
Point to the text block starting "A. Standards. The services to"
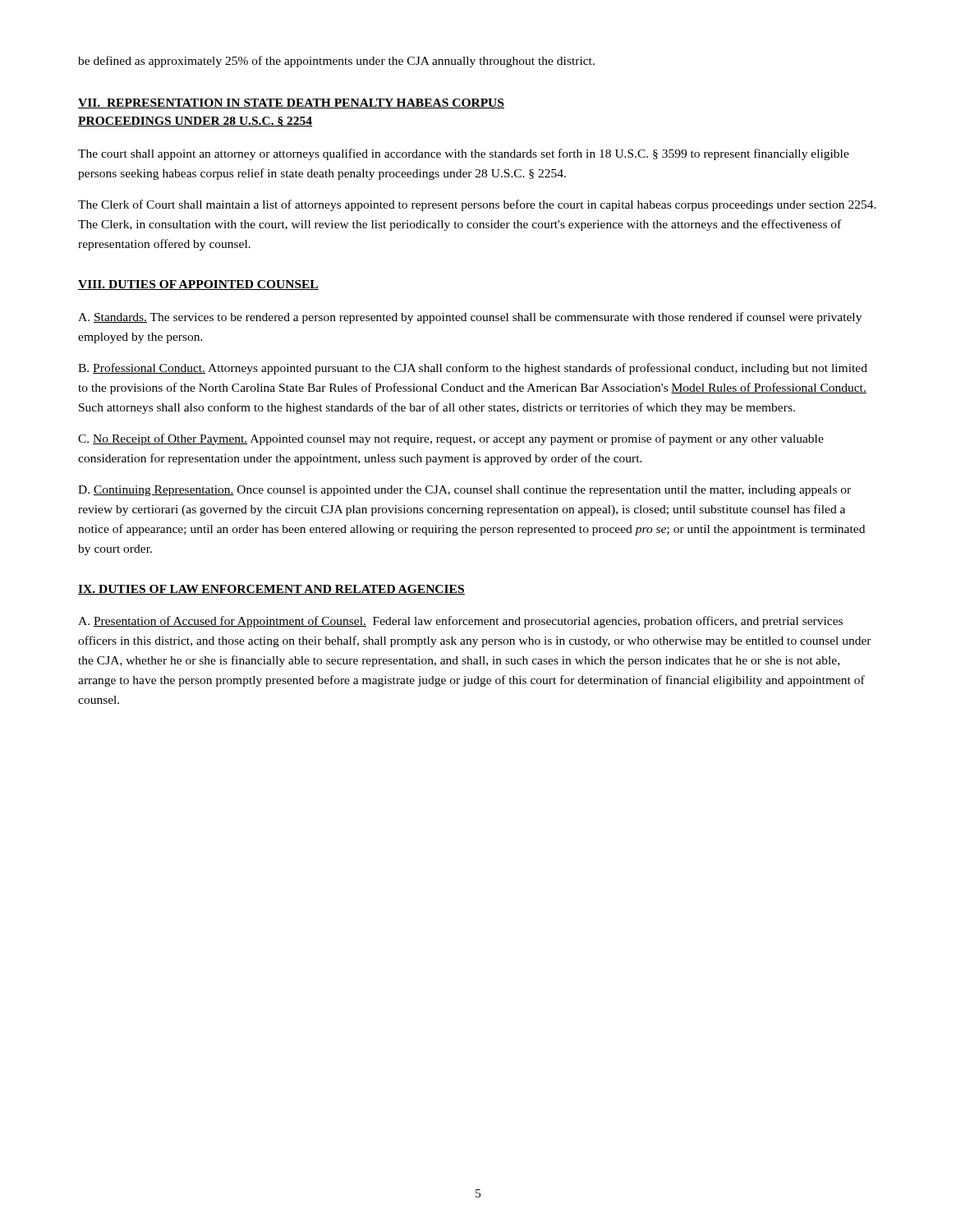470,326
